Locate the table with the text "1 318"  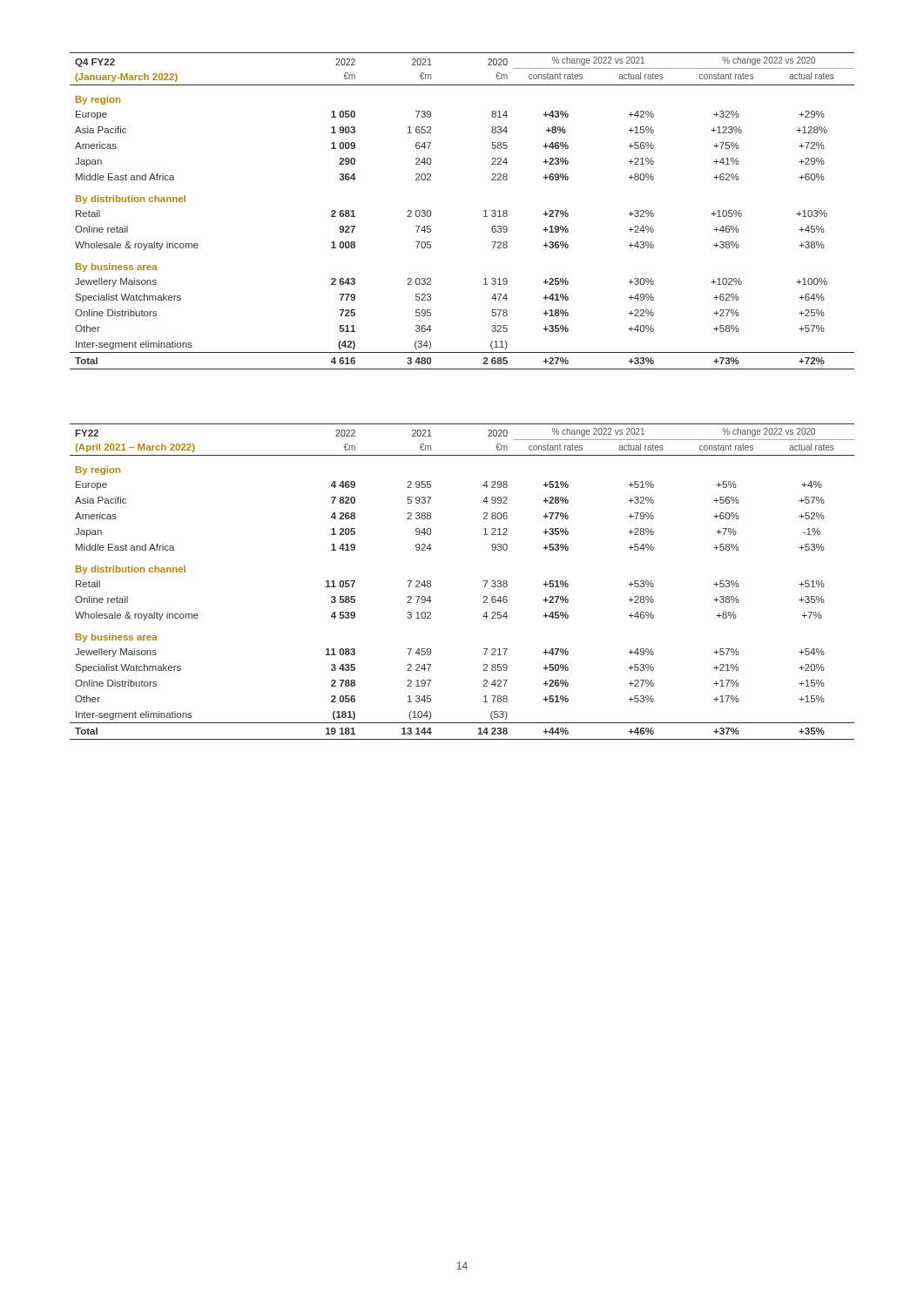click(462, 211)
